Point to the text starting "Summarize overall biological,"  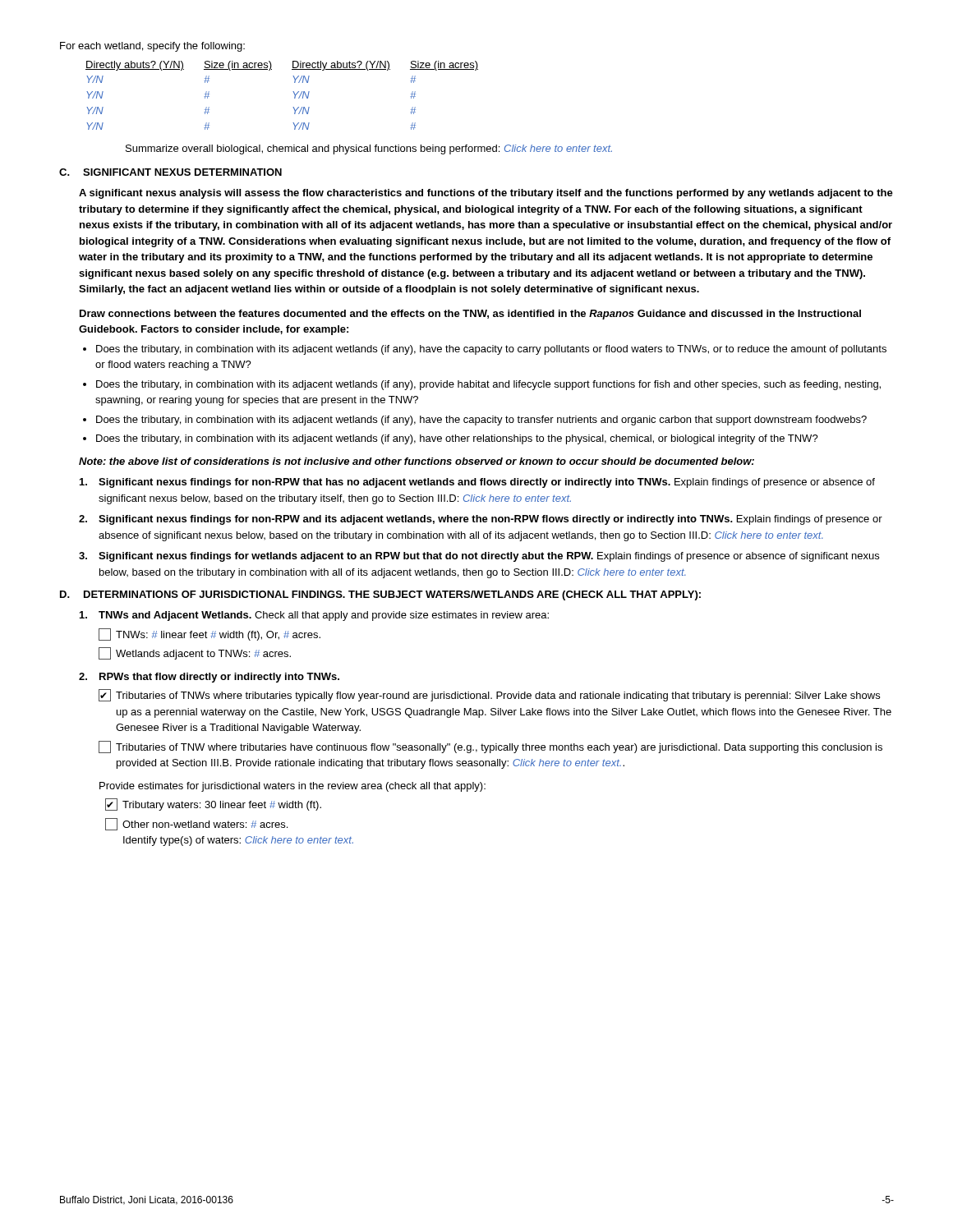(x=369, y=149)
